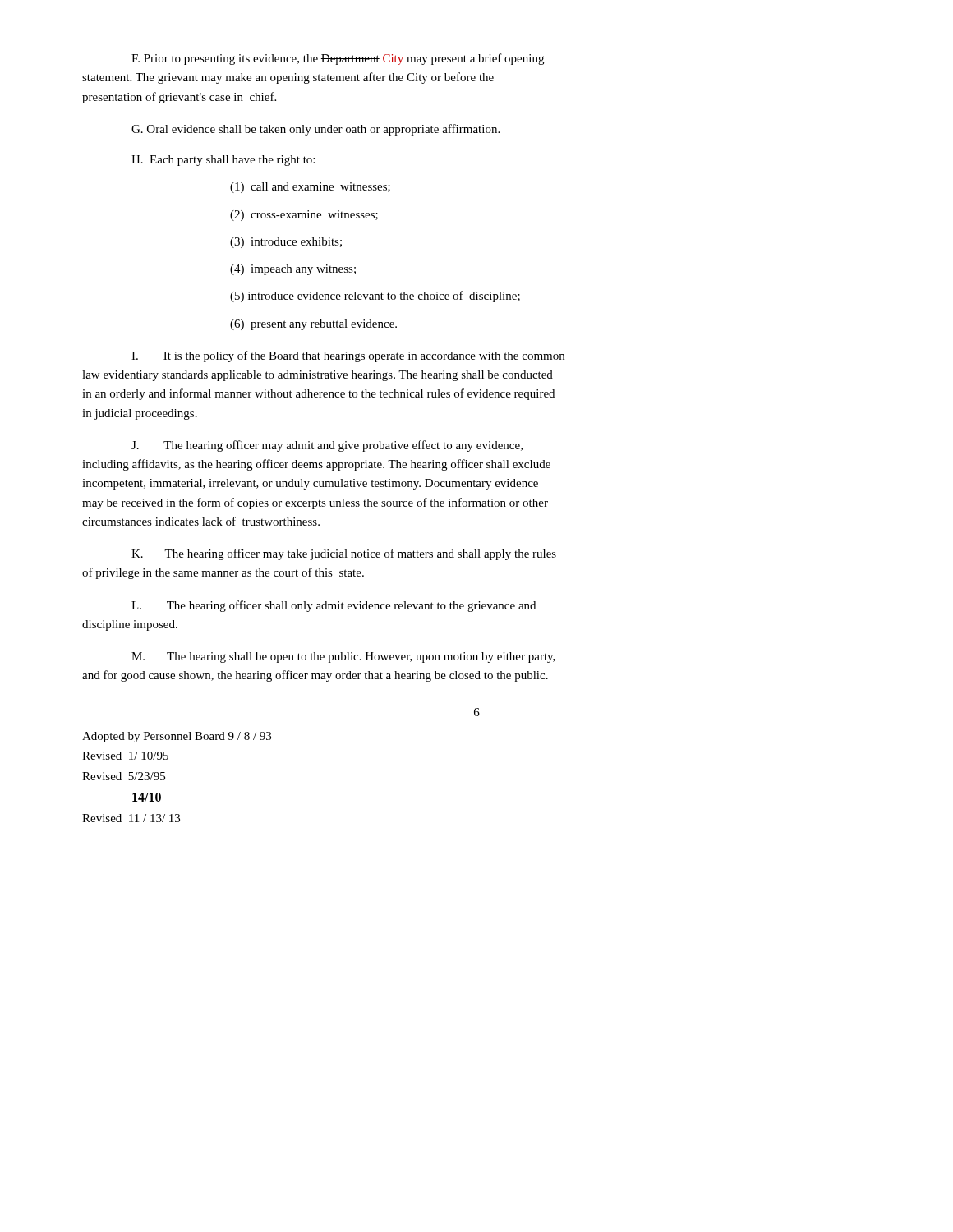Point to the block beginning "H. Each party shall"

pos(224,159)
